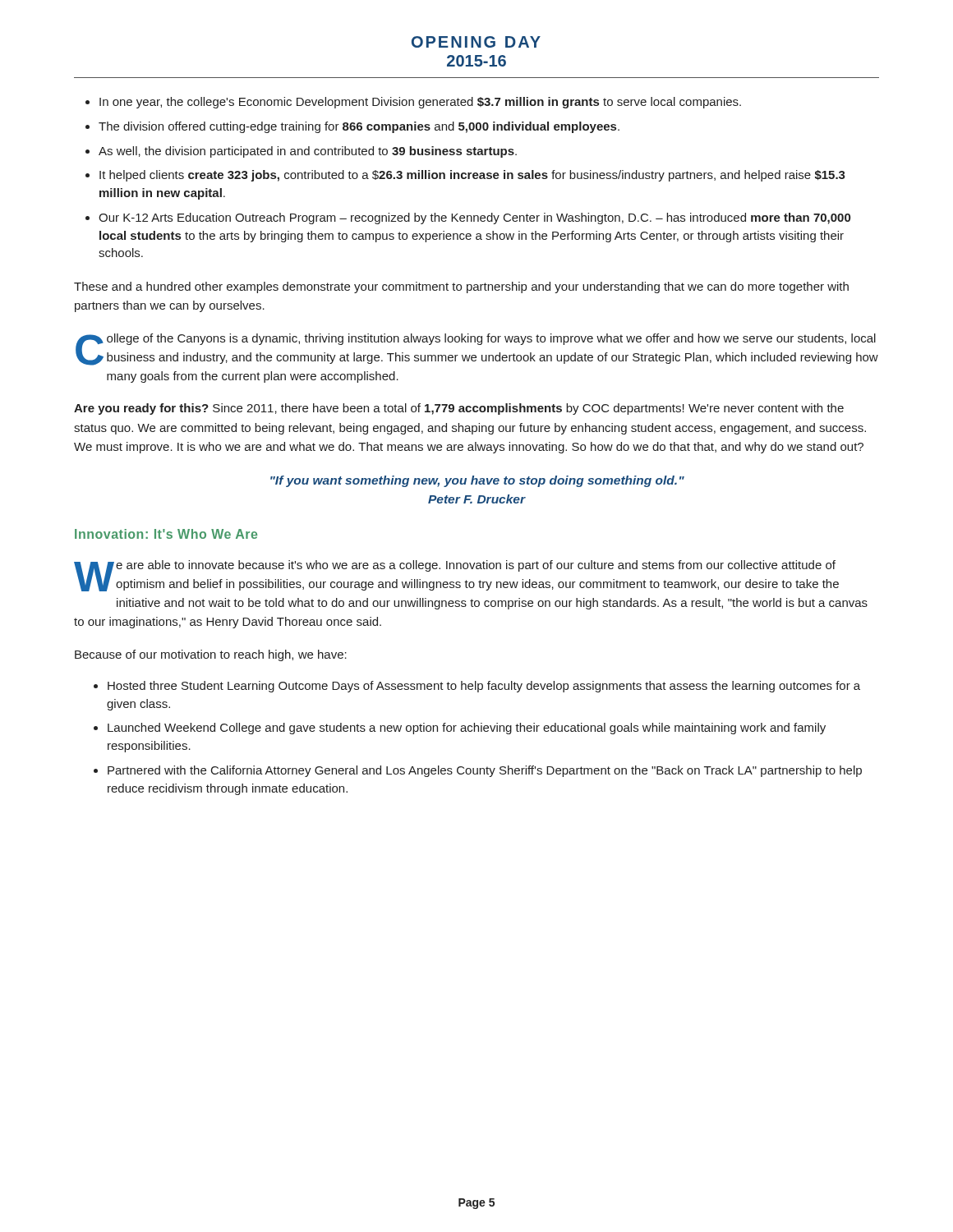Find the region starting "Are you ready for this? Since 2011, there"
Image resolution: width=953 pixels, height=1232 pixels.
470,427
